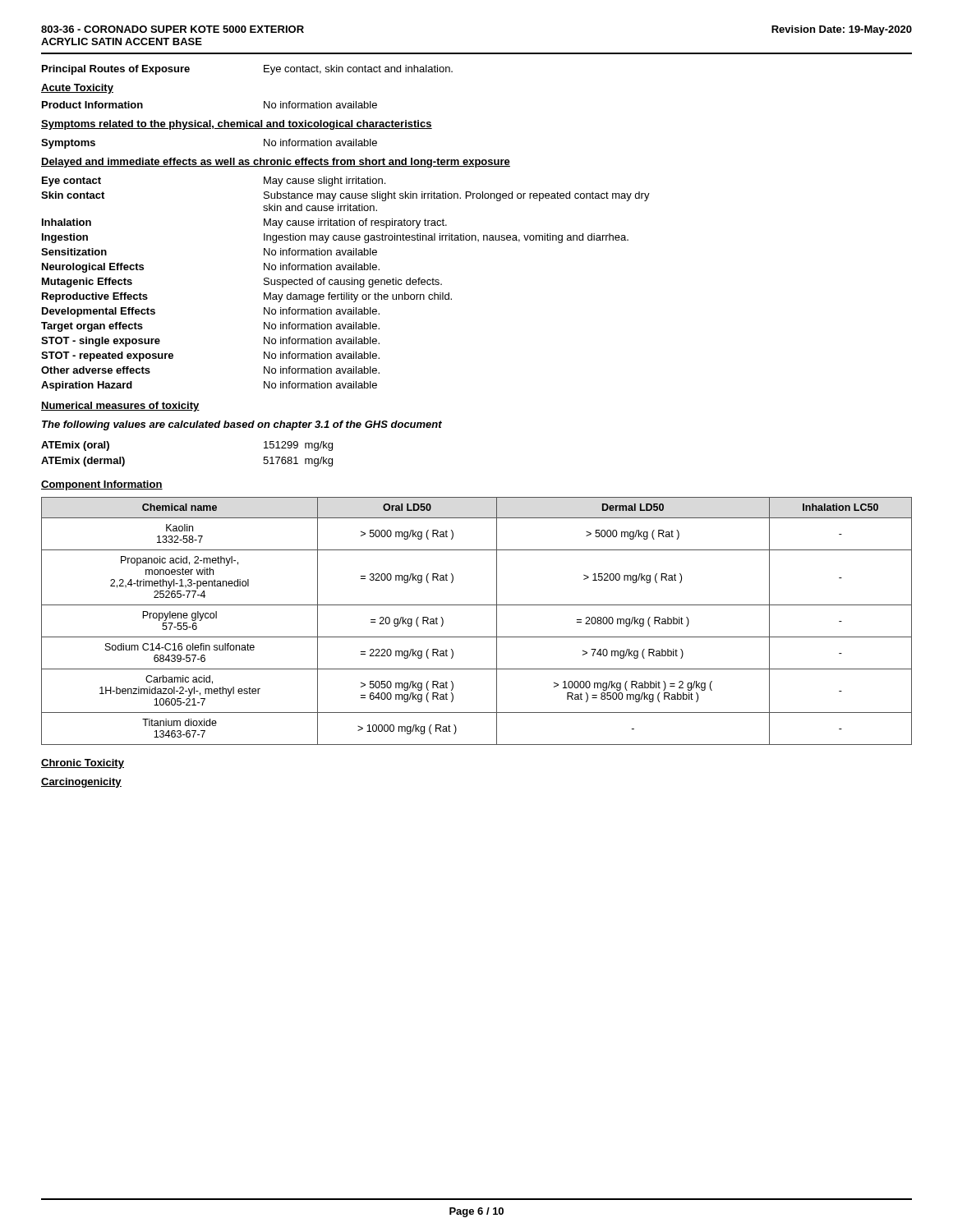953x1232 pixels.
Task: Find the section header that says "Numerical measures of toxicity"
Action: 120,405
